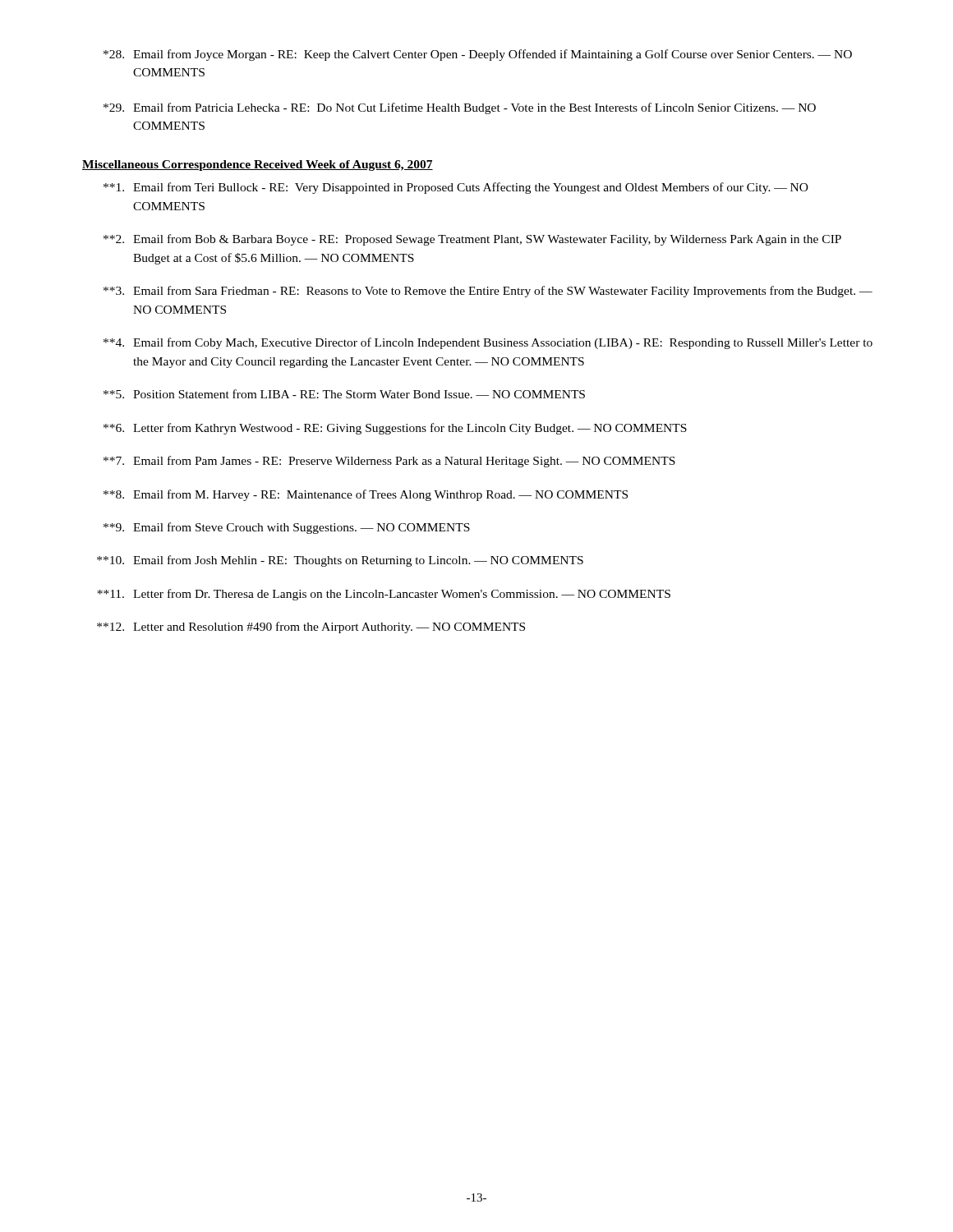Navigate to the block starting "**8. Email from M. Harvey -"
The height and width of the screenshot is (1232, 953).
pos(481,494)
